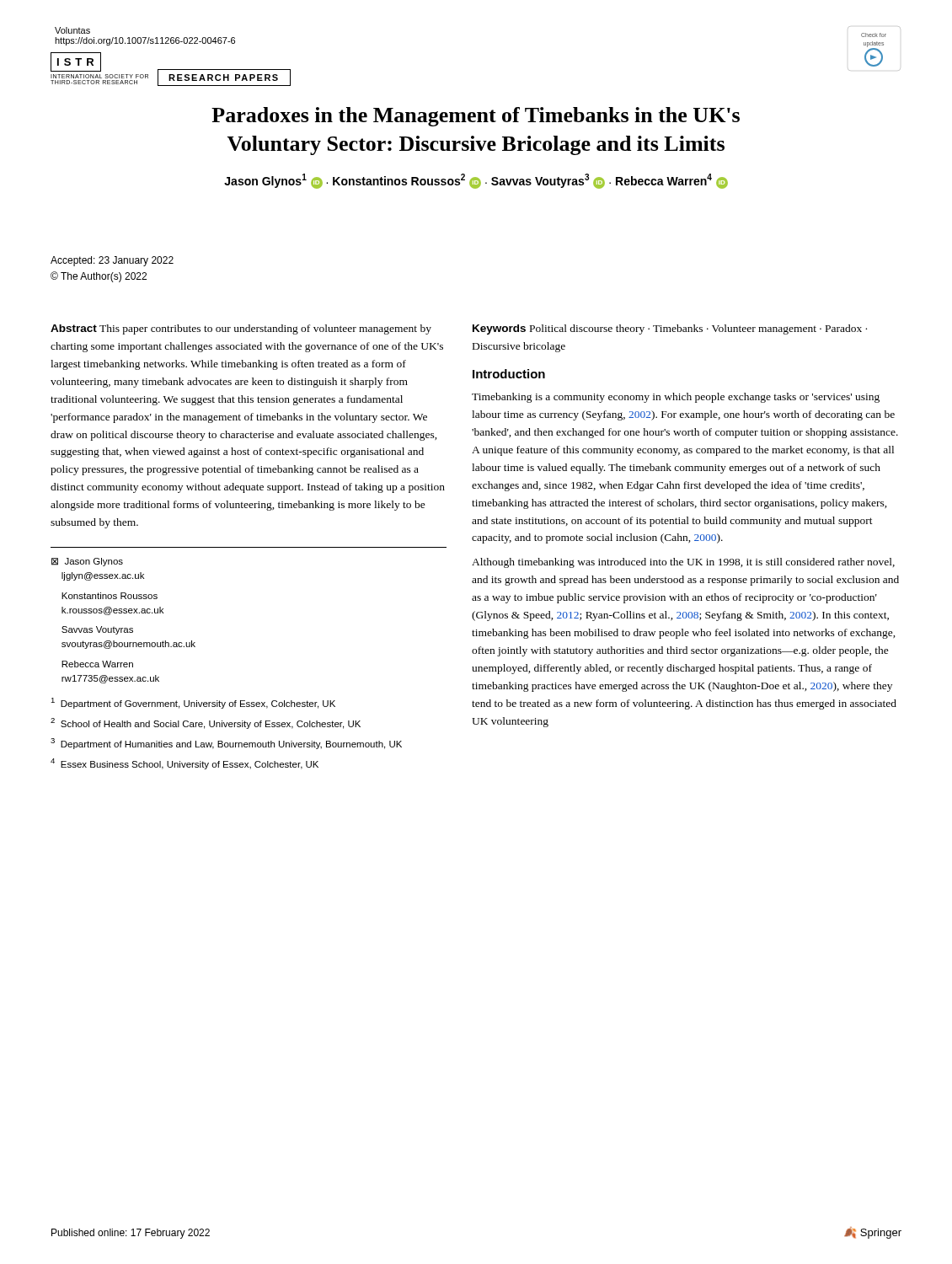Find the passage starting "Keywords Political discourse theory"
Screen dimensions: 1264x952
[x=687, y=338]
